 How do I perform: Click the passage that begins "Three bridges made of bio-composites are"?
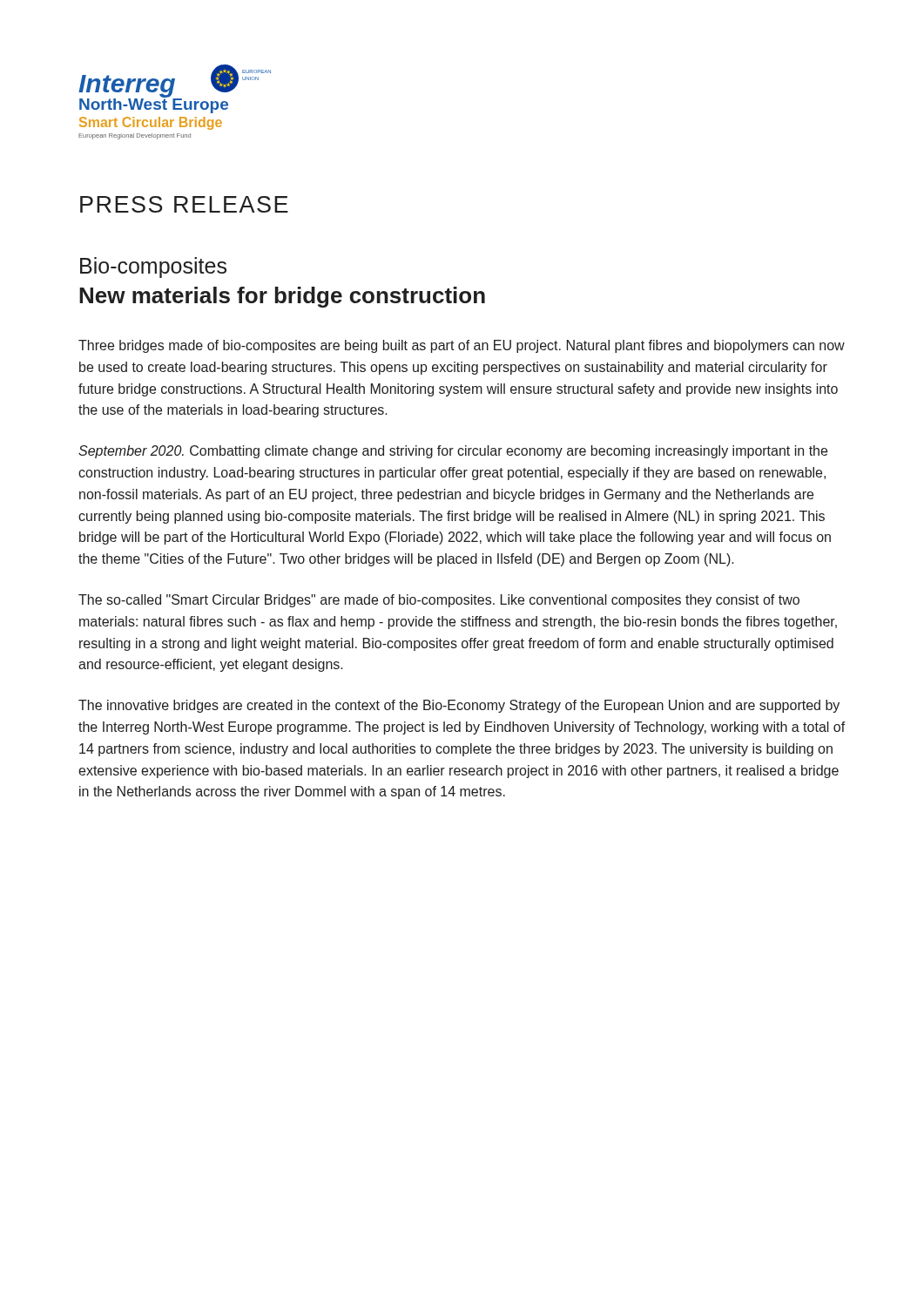click(461, 378)
